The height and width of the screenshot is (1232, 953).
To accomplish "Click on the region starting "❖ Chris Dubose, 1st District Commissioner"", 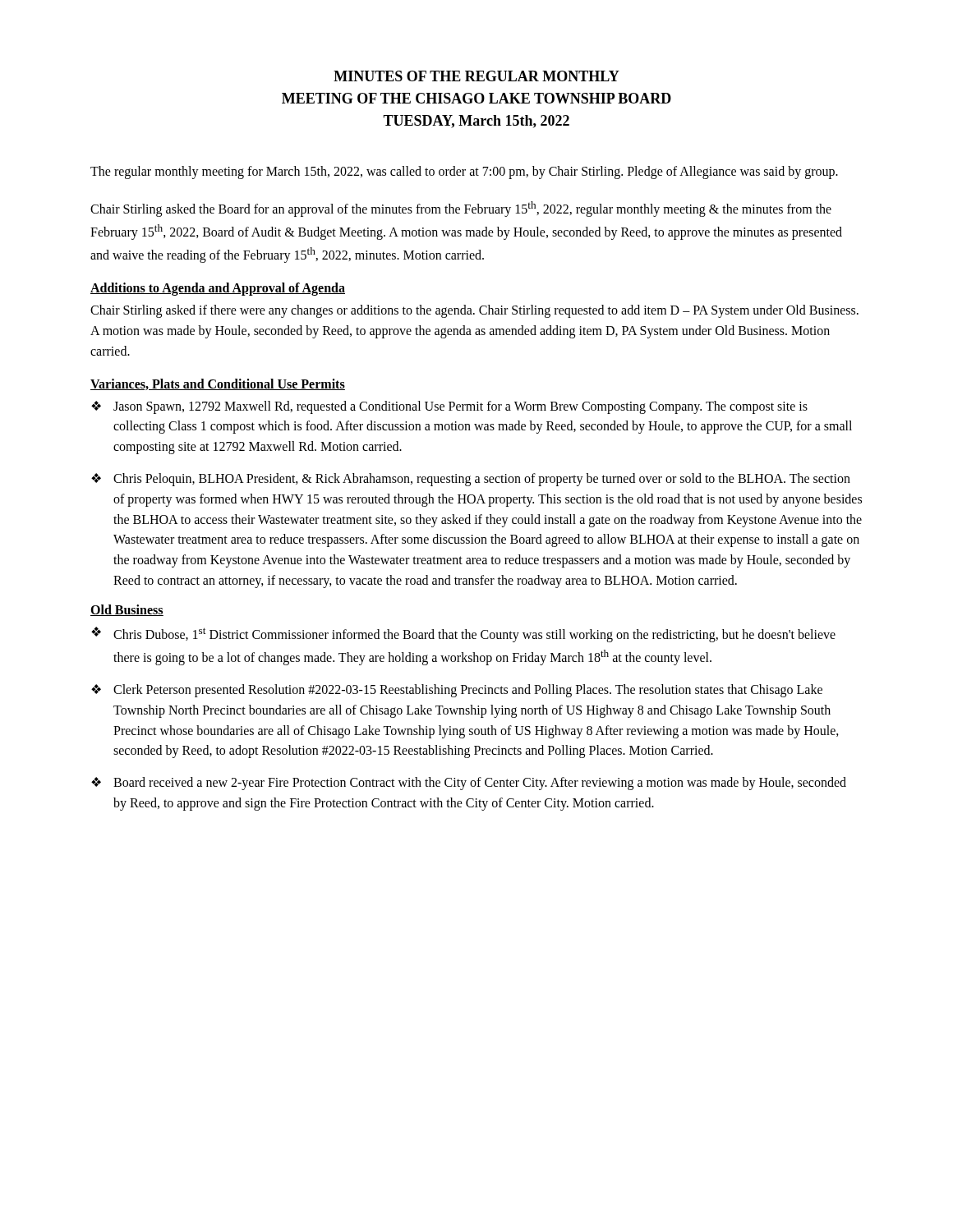I will pos(476,646).
